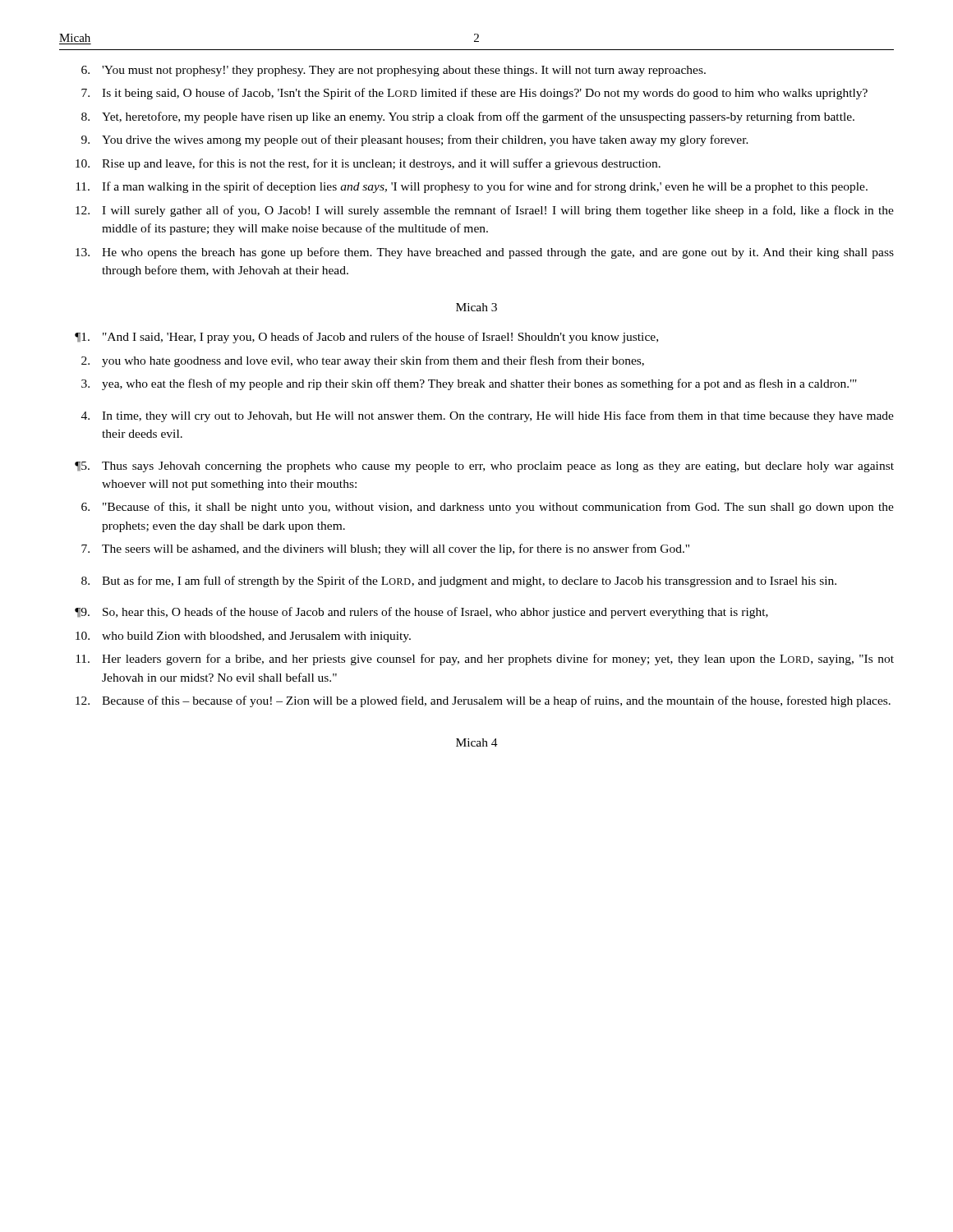Select the list item that says "6. 'You must not prophesy!' they"
953x1232 pixels.
pyautogui.click(x=476, y=70)
